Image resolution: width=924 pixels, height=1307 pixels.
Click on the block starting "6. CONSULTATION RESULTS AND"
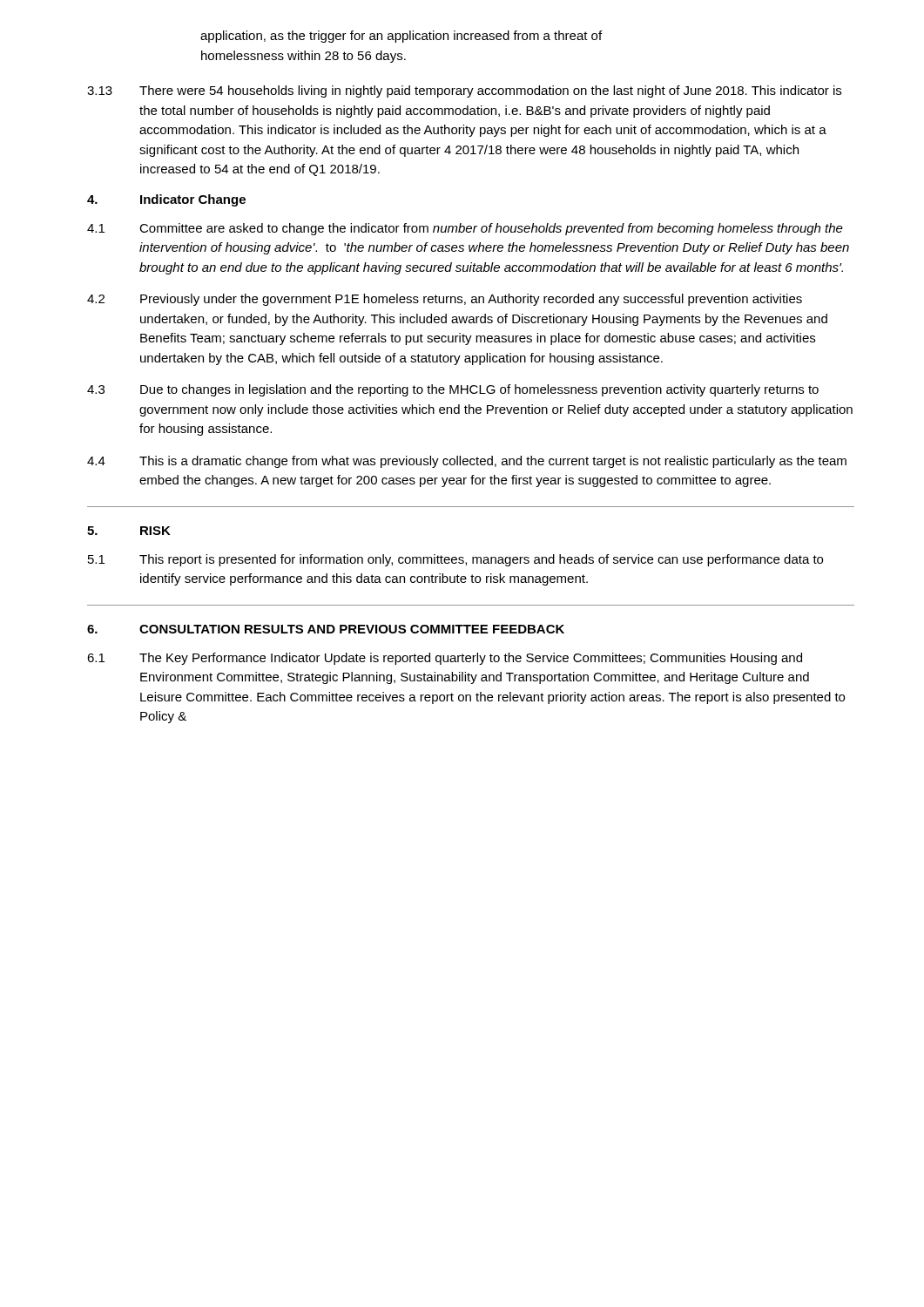pos(326,628)
